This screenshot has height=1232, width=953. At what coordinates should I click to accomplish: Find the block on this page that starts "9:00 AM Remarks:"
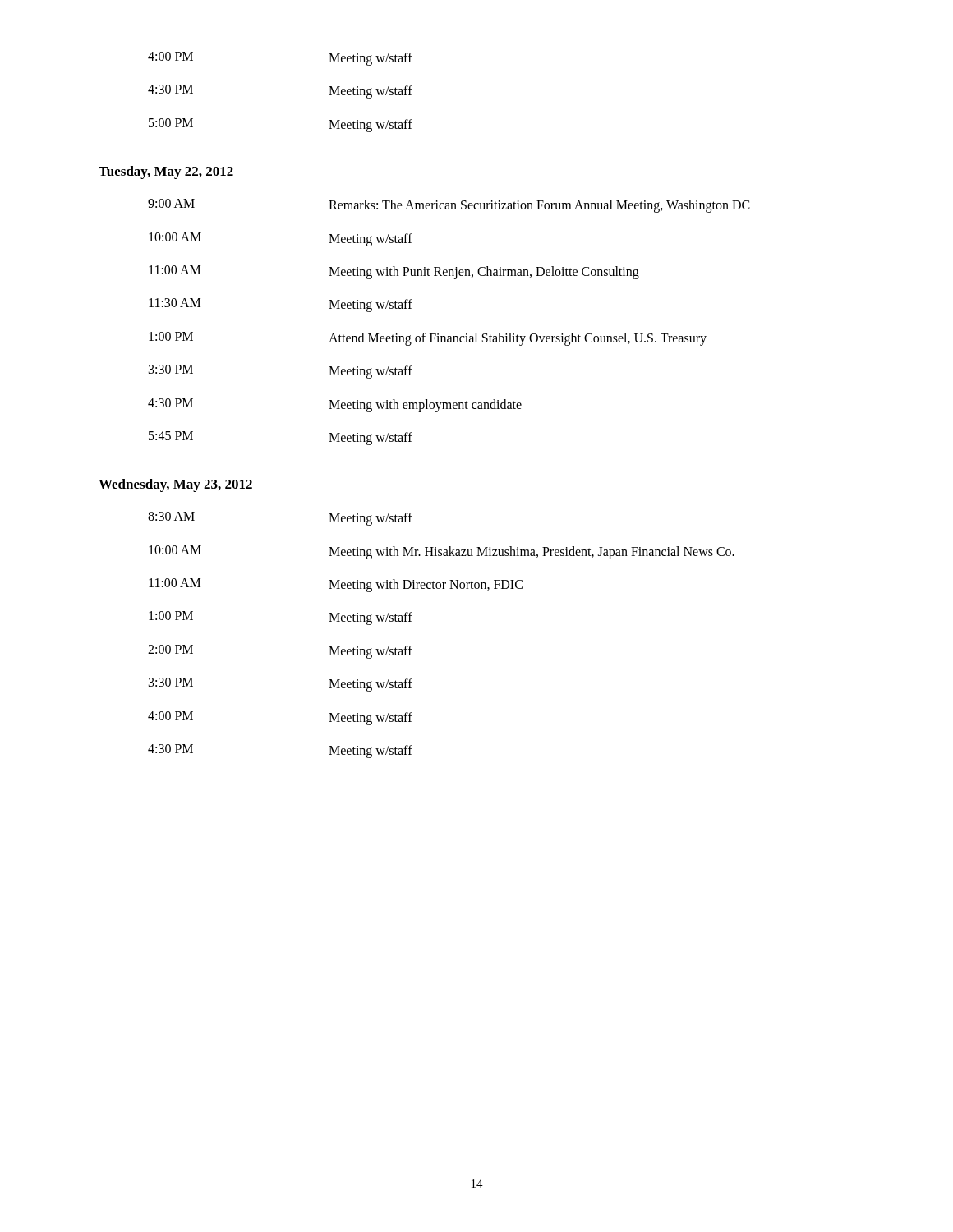(x=476, y=206)
